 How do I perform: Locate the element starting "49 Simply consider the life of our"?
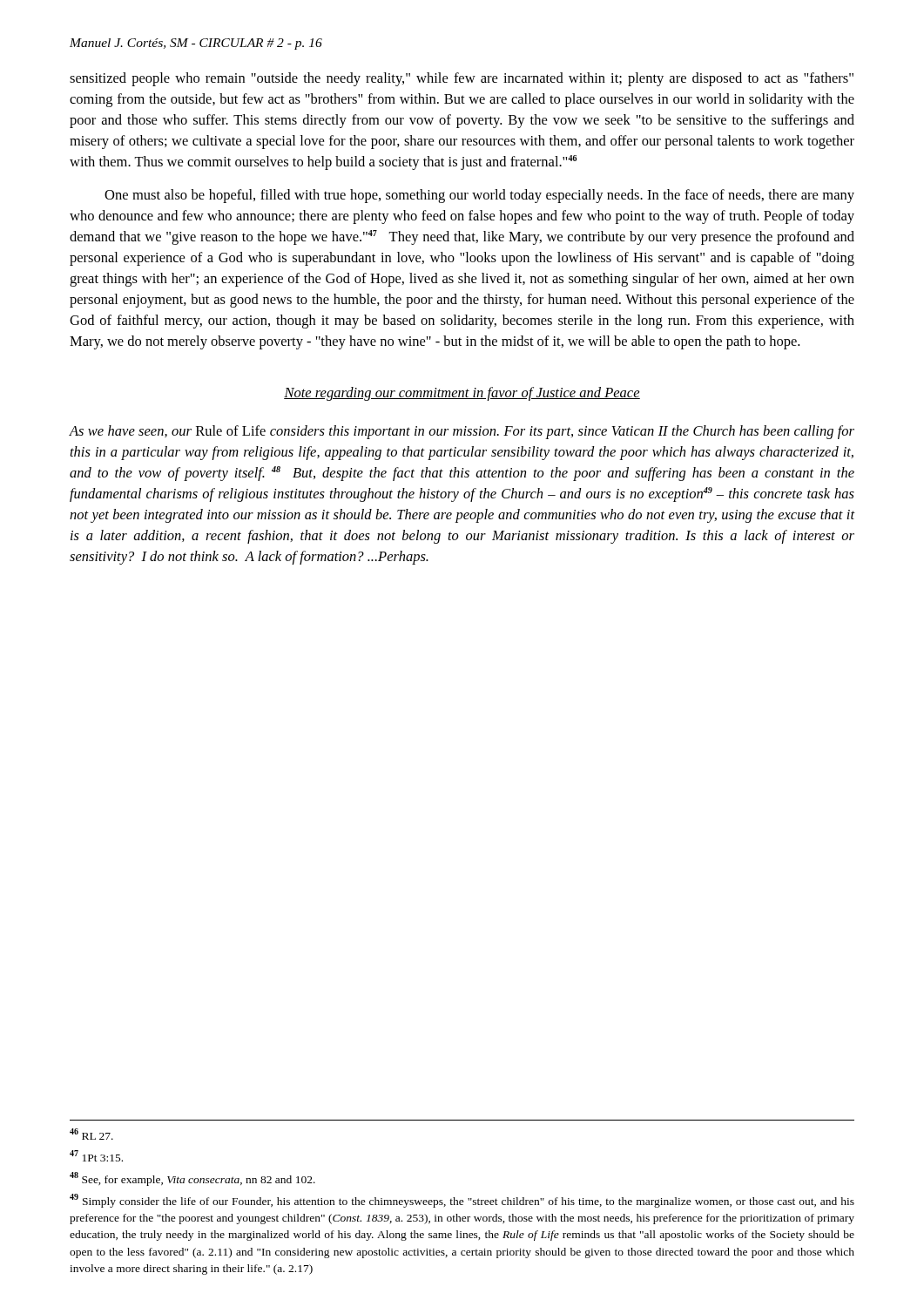(x=462, y=1233)
